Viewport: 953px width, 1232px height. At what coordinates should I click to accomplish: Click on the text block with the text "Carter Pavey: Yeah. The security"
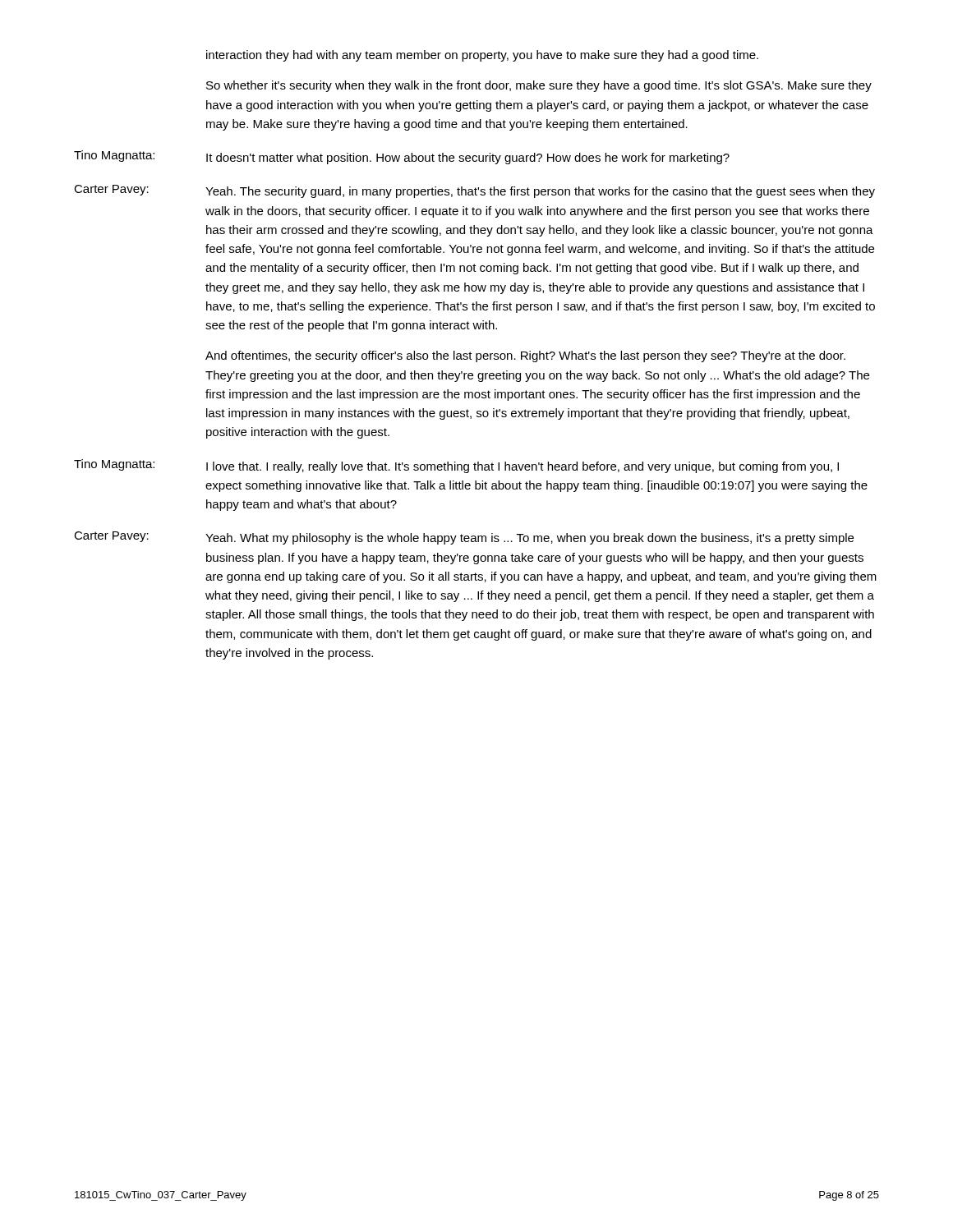tap(476, 312)
